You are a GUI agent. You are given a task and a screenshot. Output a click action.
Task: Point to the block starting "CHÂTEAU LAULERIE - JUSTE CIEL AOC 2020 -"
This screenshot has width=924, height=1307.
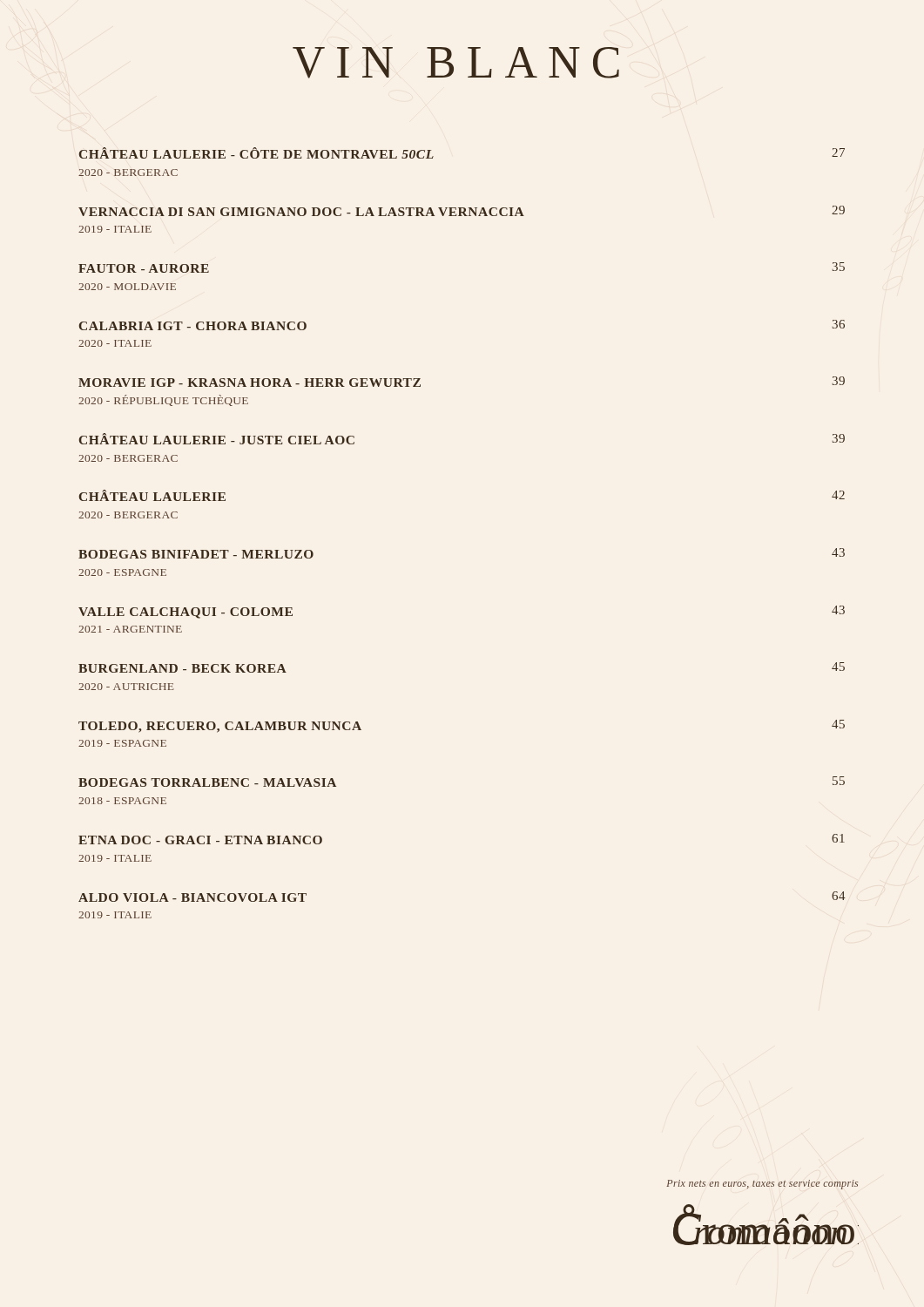click(221, 439)
